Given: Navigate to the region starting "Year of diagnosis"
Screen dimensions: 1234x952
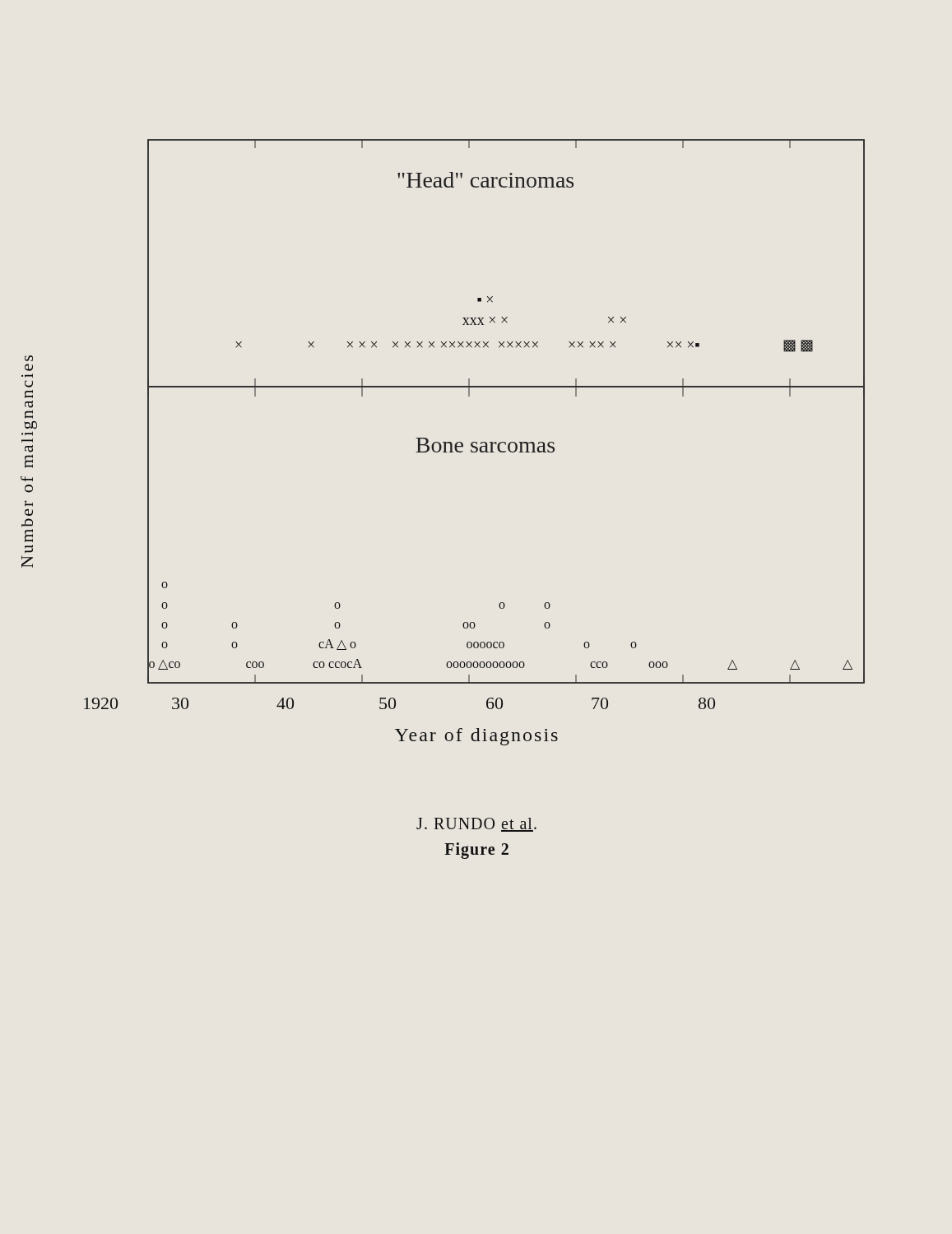Looking at the screenshot, I should (477, 735).
